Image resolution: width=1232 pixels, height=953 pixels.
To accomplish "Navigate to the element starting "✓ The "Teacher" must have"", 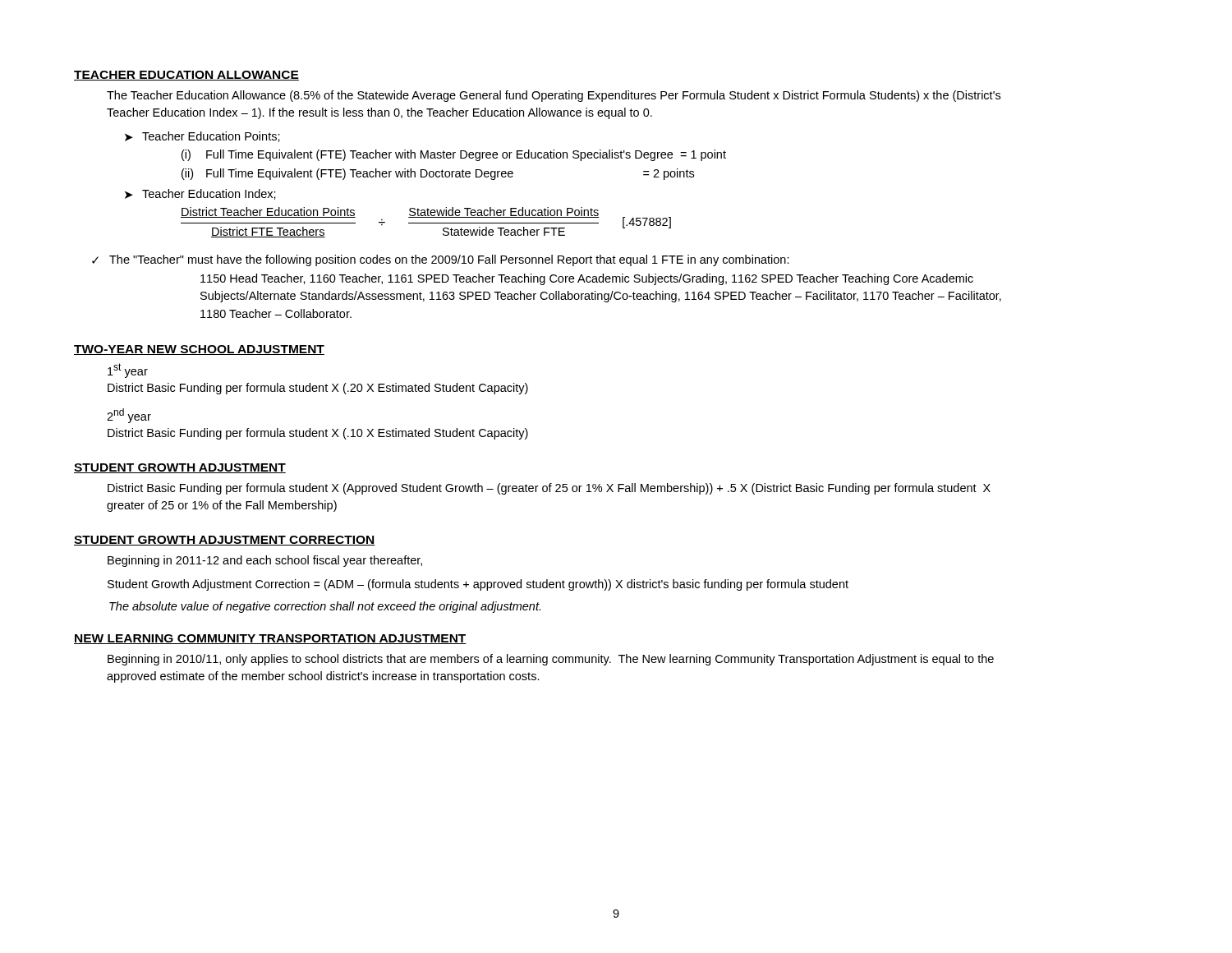I will pyautogui.click(x=546, y=287).
